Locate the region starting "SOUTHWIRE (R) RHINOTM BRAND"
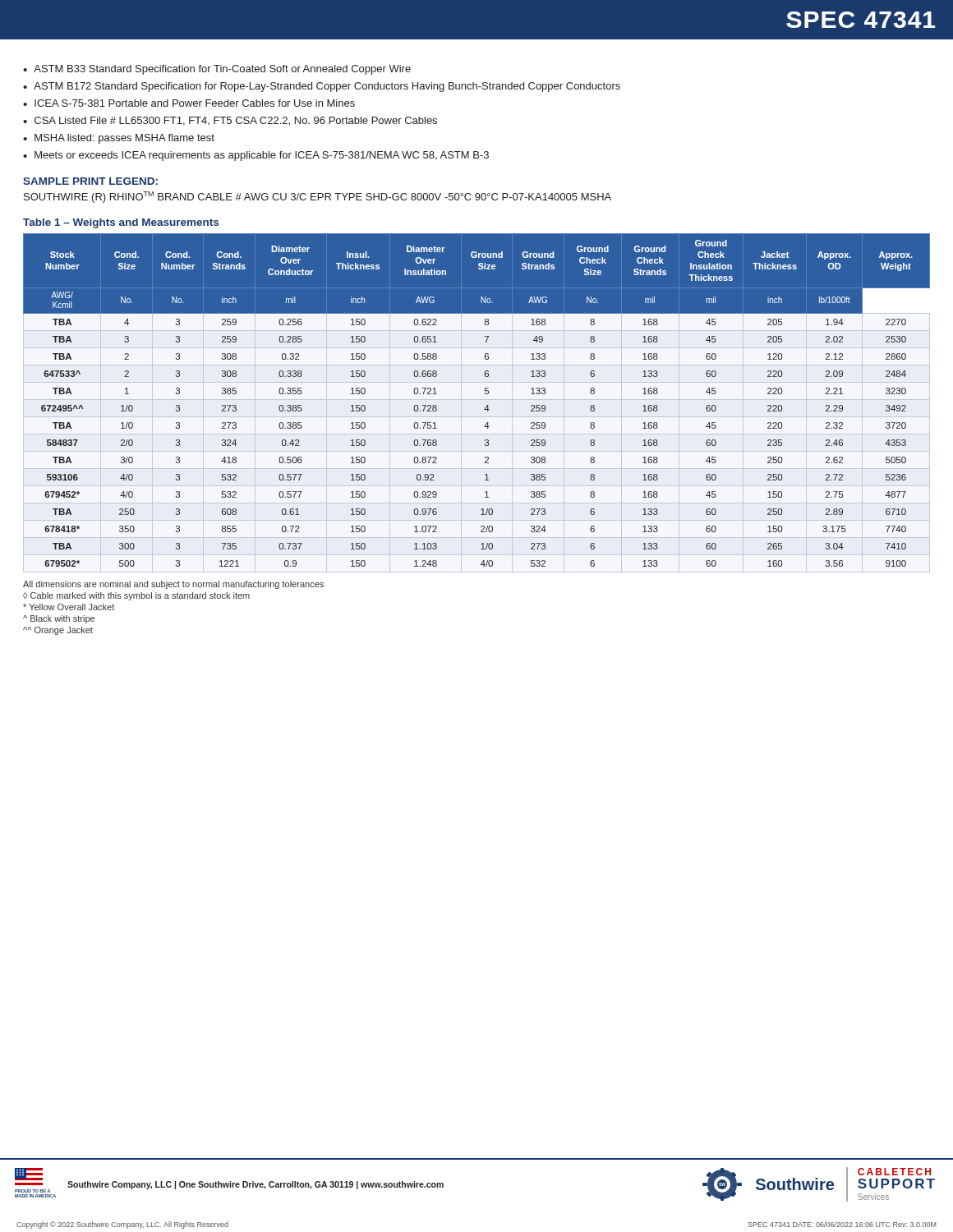The image size is (953, 1232). (x=317, y=196)
